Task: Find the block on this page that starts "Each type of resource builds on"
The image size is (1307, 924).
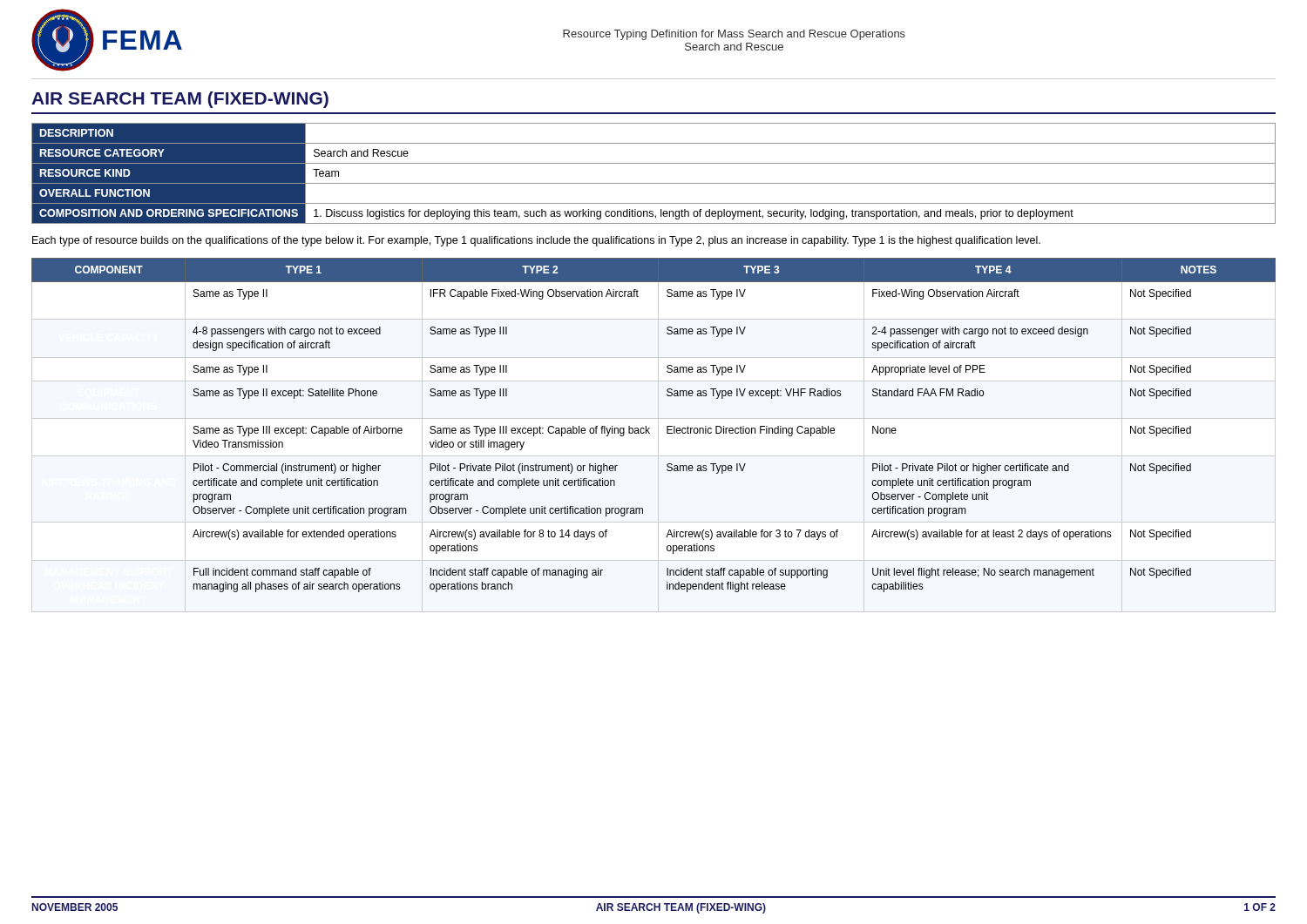Action: pos(536,240)
